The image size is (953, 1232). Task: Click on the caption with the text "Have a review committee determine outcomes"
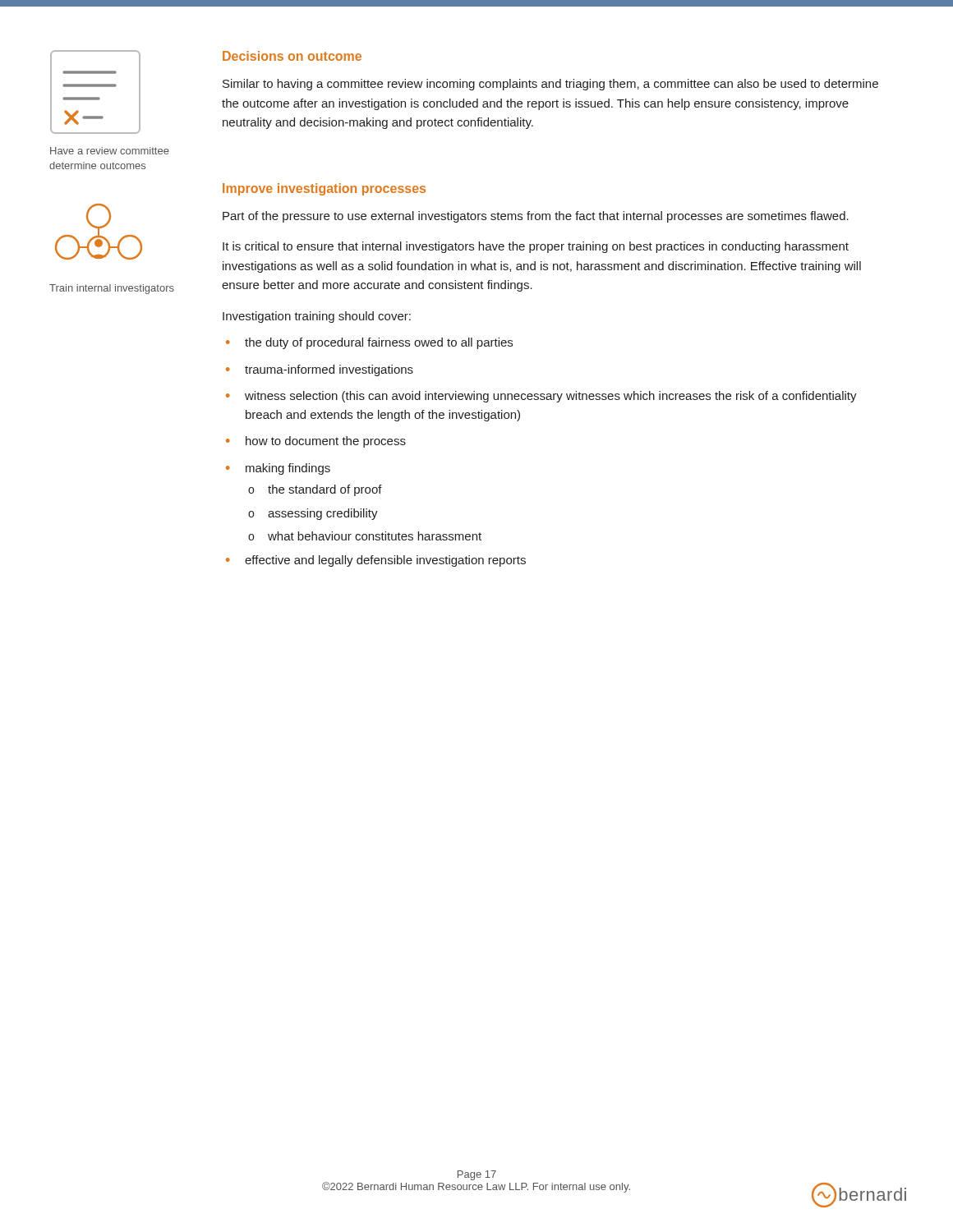point(109,158)
